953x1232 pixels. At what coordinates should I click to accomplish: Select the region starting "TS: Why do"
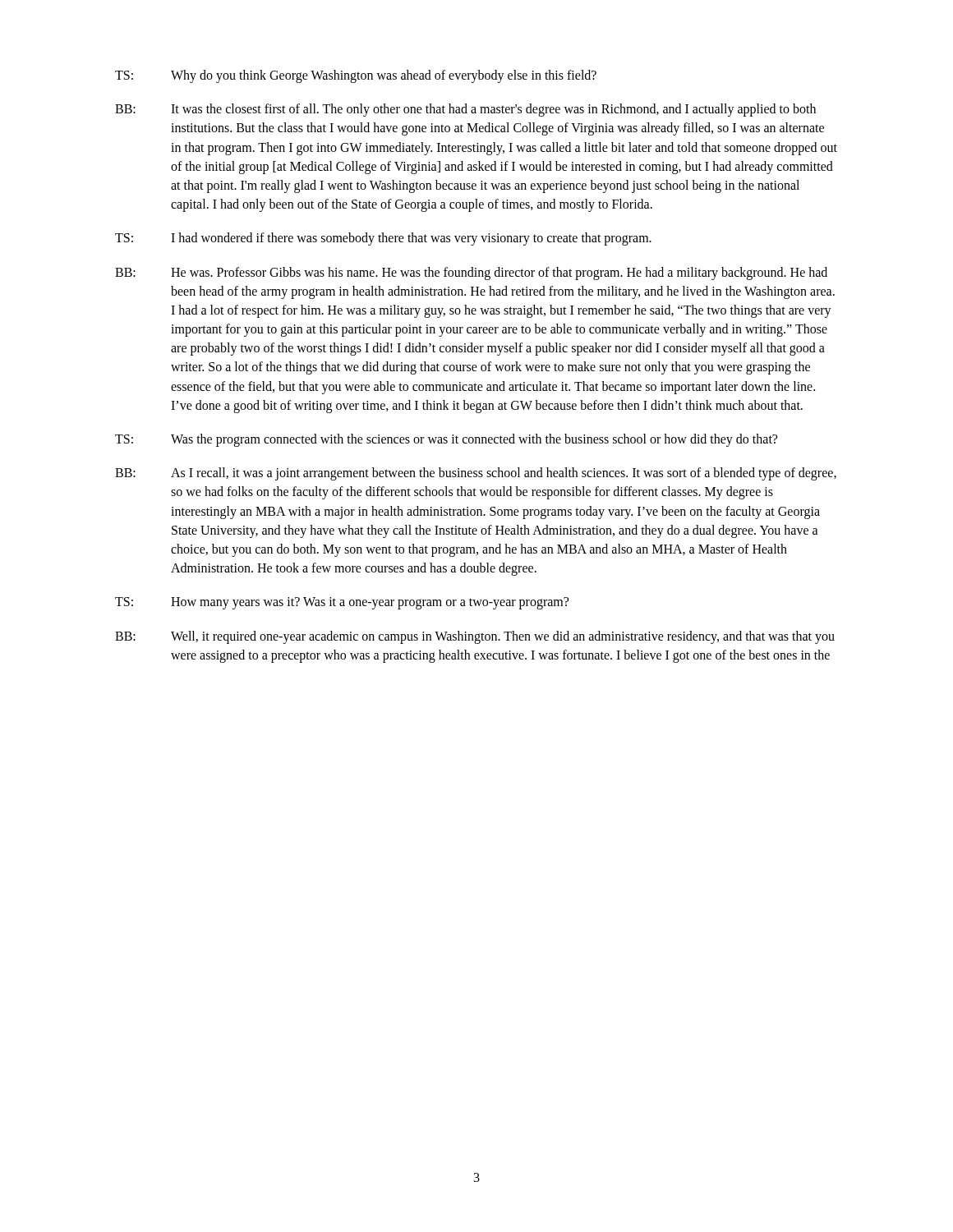[476, 75]
